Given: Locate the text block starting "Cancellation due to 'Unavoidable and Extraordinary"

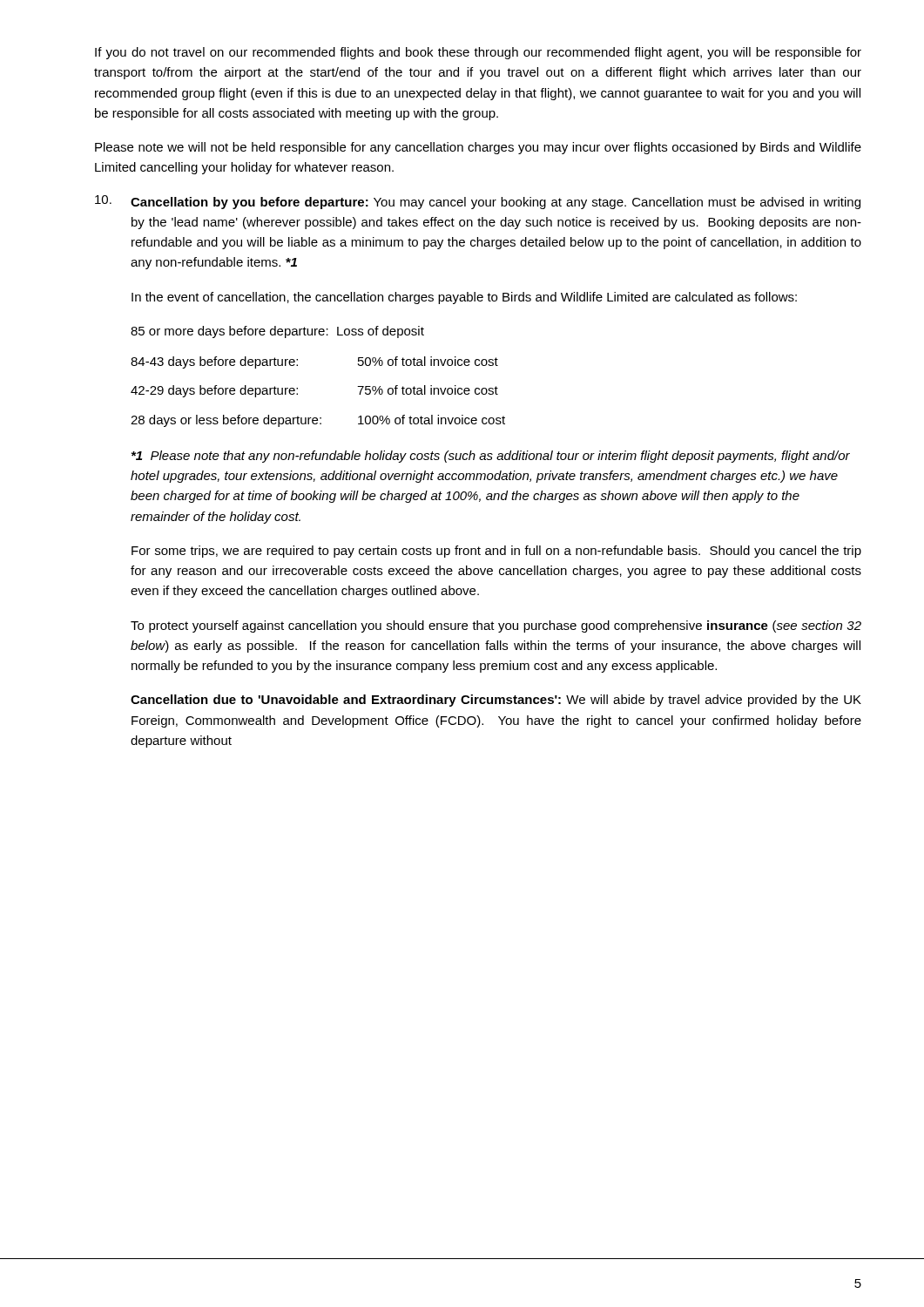Looking at the screenshot, I should point(496,720).
